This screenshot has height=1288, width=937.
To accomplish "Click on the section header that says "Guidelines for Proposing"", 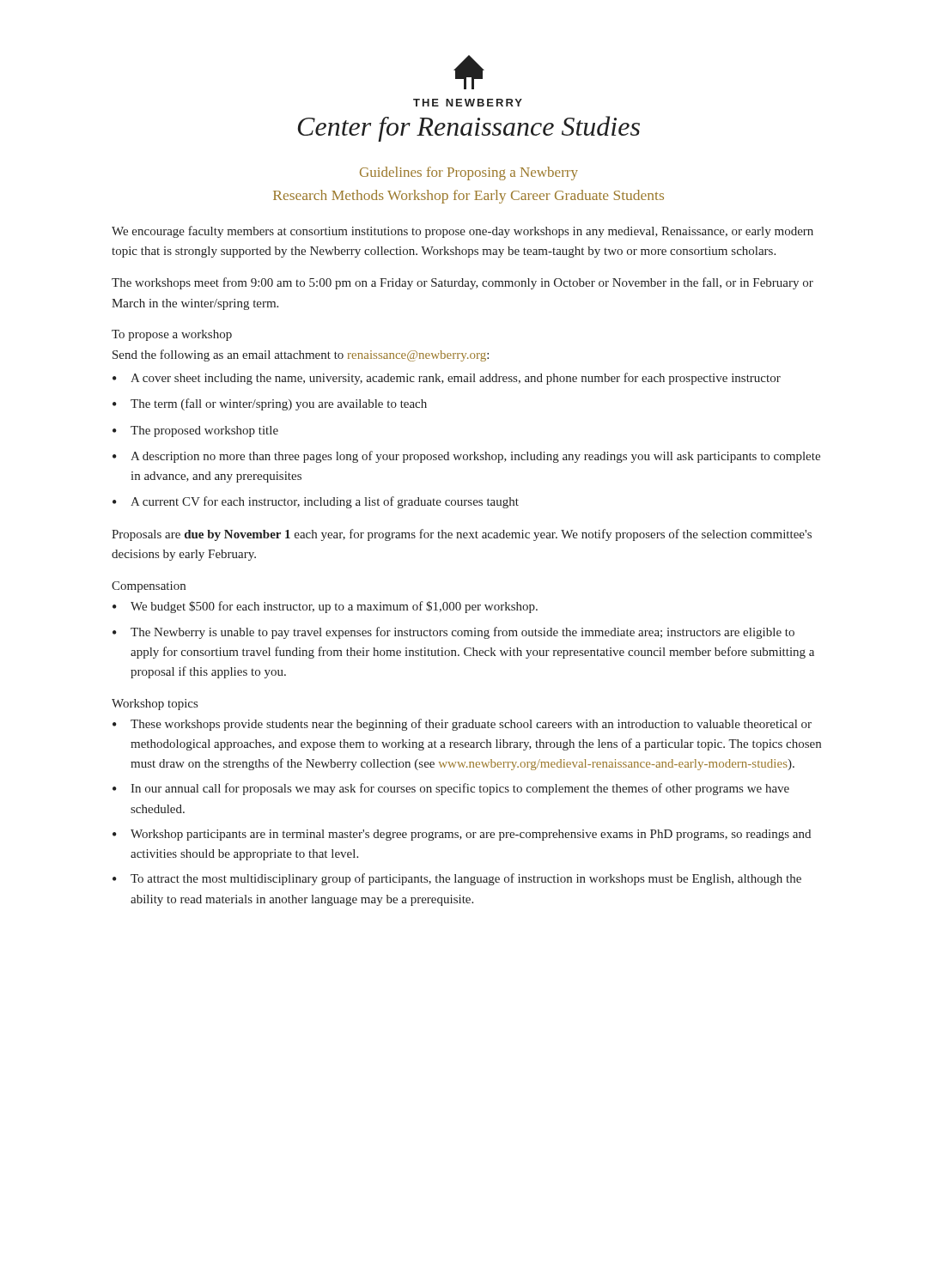I will [x=468, y=172].
